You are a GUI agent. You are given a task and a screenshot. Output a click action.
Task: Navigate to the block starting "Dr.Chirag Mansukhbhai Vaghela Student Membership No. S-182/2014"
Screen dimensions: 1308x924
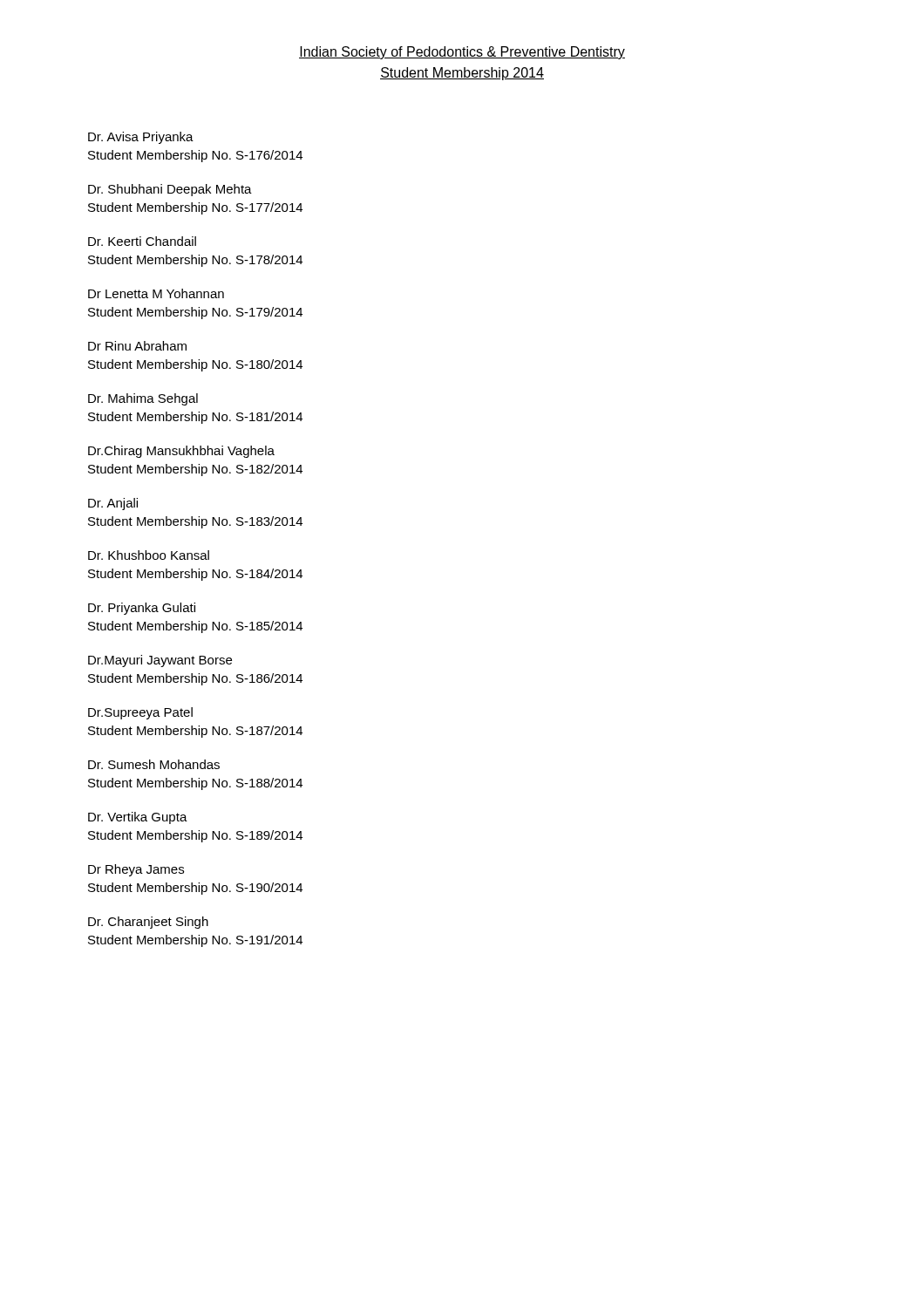coord(181,452)
